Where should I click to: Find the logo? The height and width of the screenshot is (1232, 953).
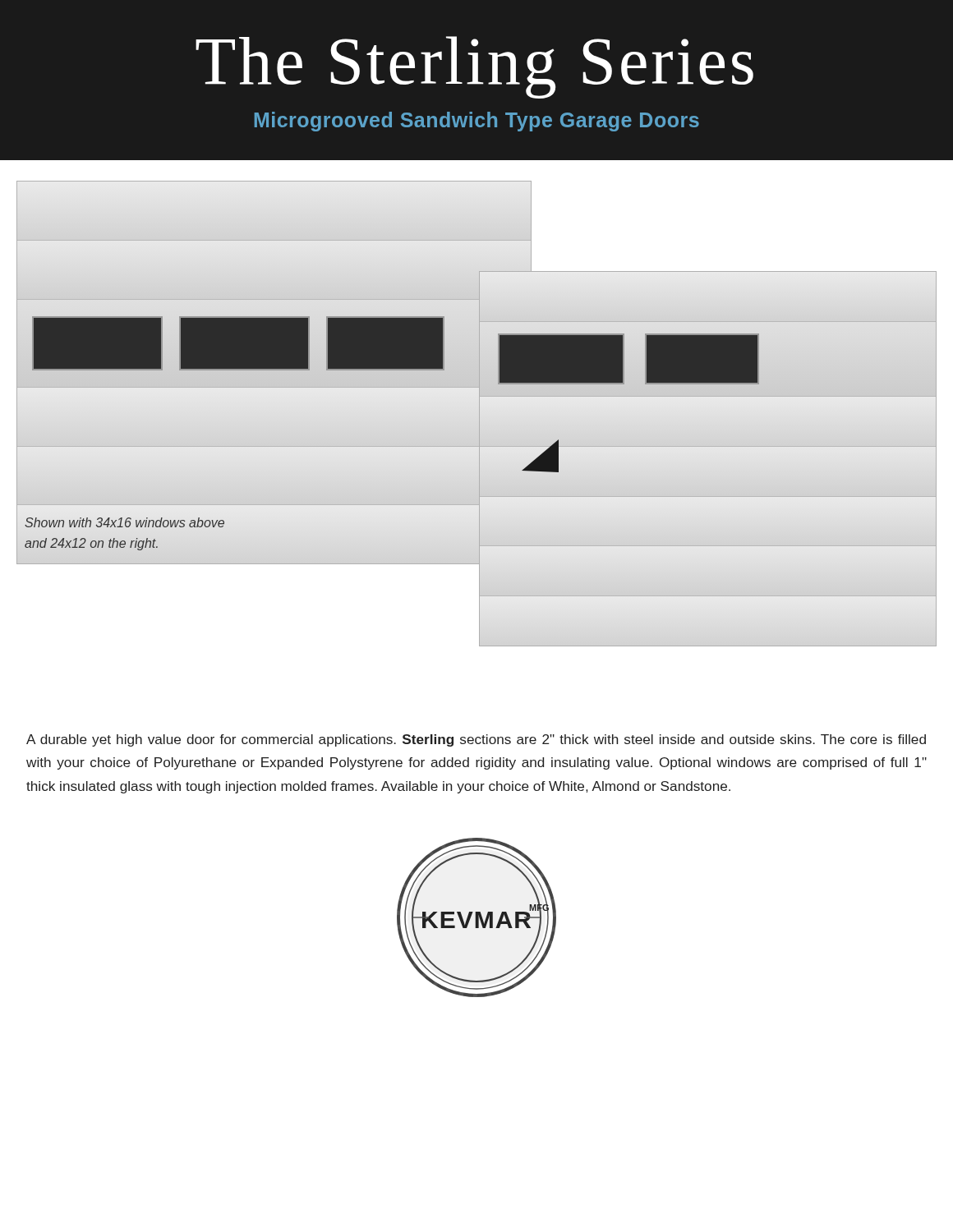coord(476,919)
